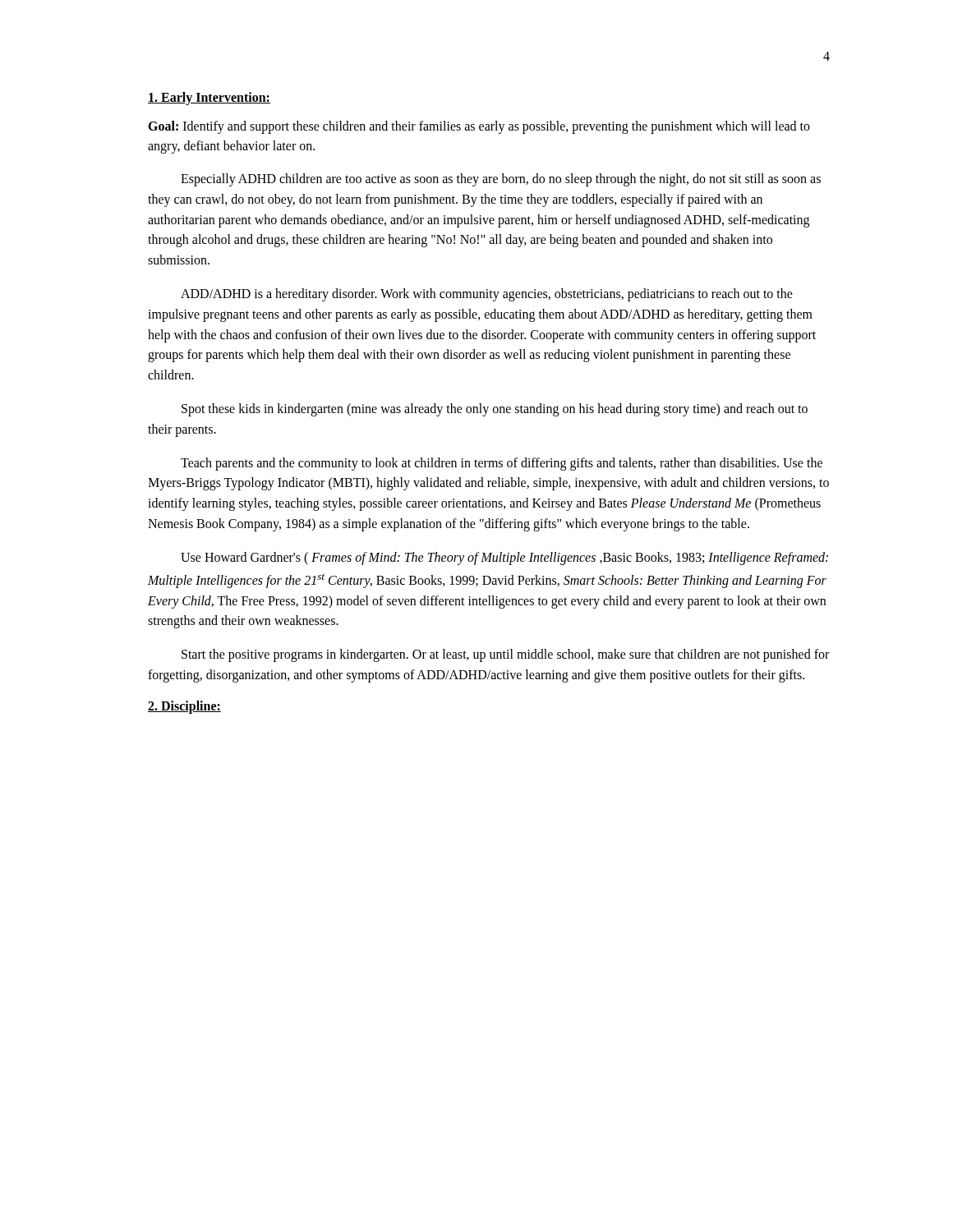Navigate to the text block starting "ADD/ADHD is a"
The height and width of the screenshot is (1232, 953).
coord(482,334)
